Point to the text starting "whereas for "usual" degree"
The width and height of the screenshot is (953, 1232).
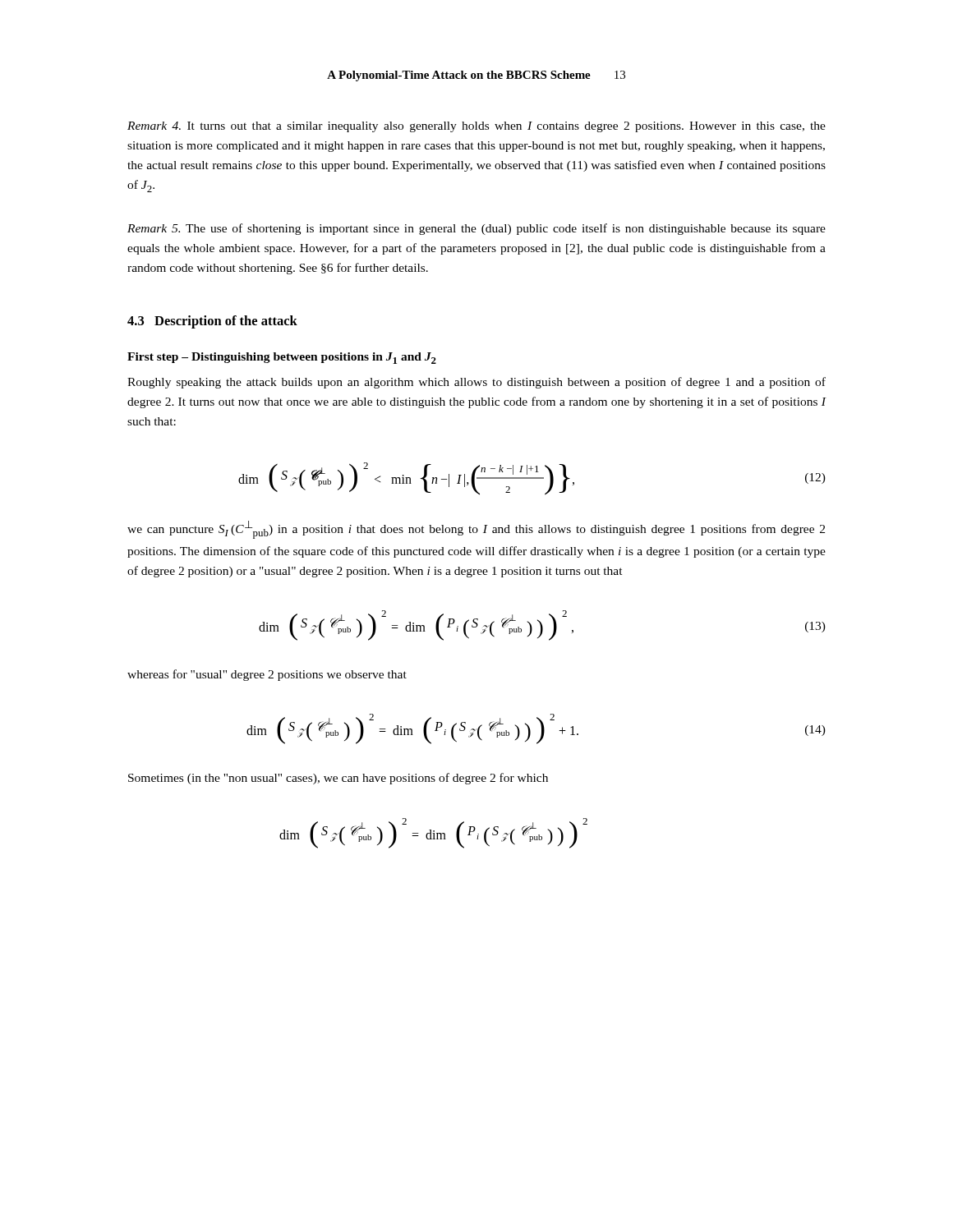point(267,674)
